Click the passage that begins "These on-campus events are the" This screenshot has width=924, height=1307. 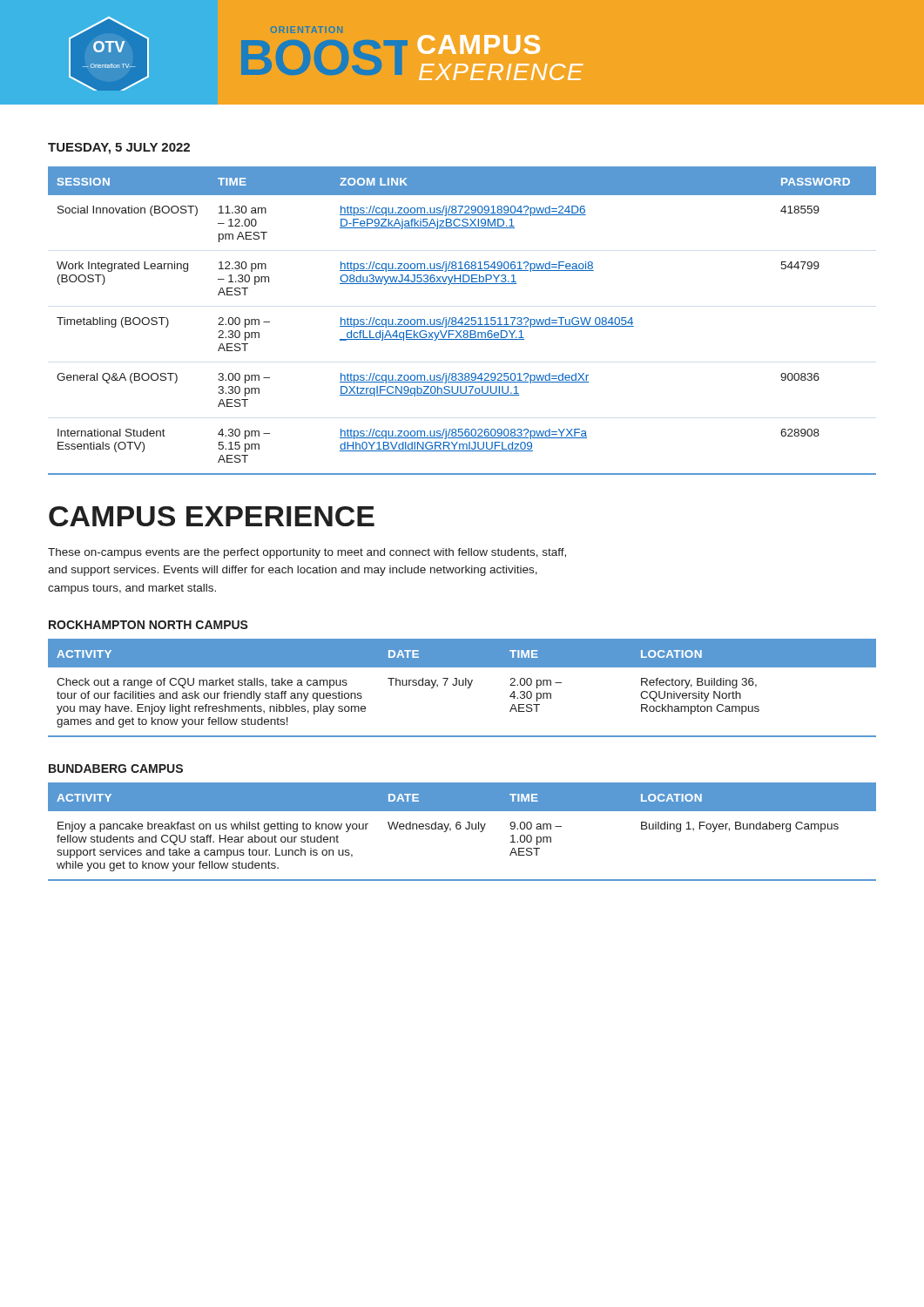pyautogui.click(x=308, y=570)
